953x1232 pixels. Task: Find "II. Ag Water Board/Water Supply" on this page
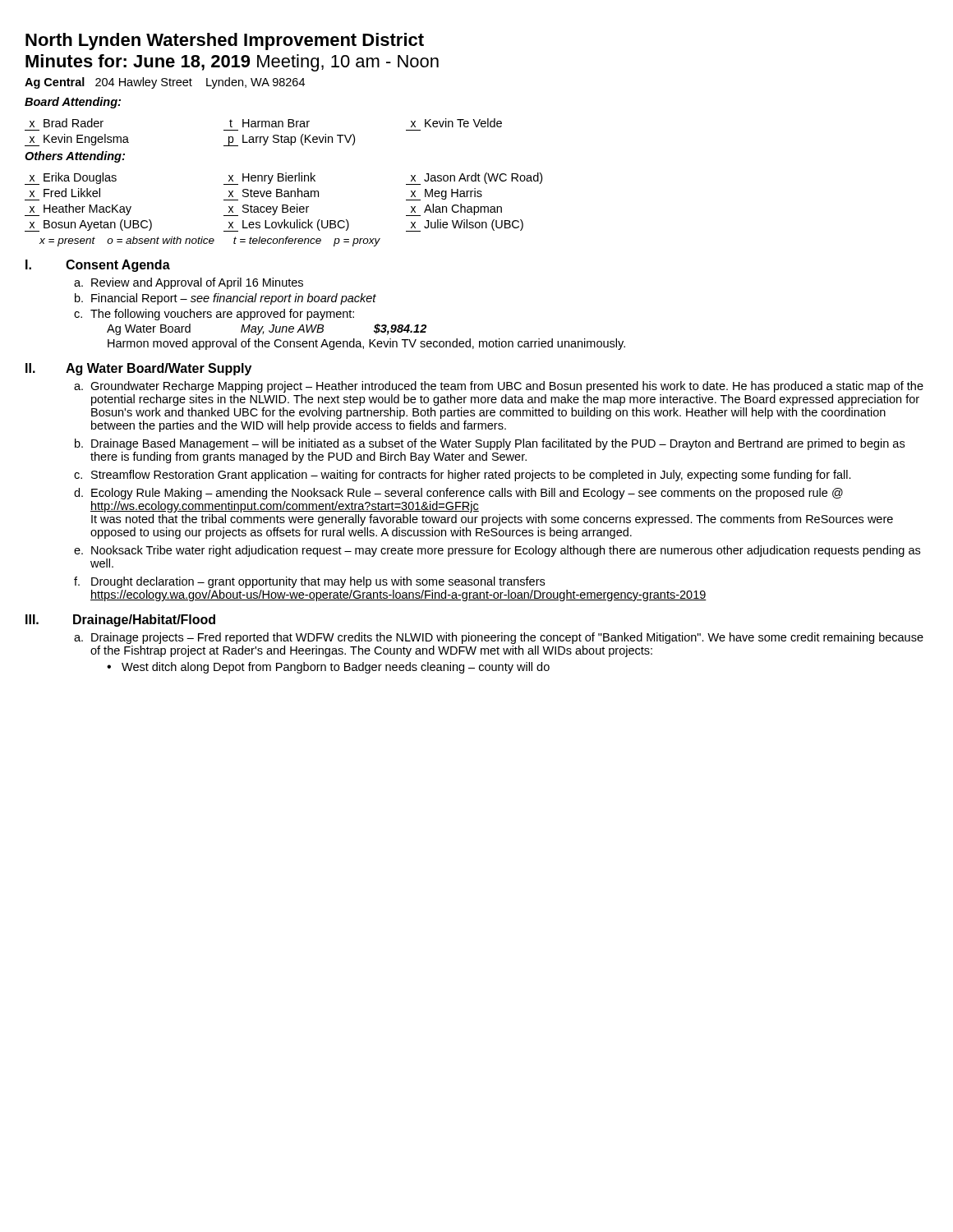coord(138,369)
